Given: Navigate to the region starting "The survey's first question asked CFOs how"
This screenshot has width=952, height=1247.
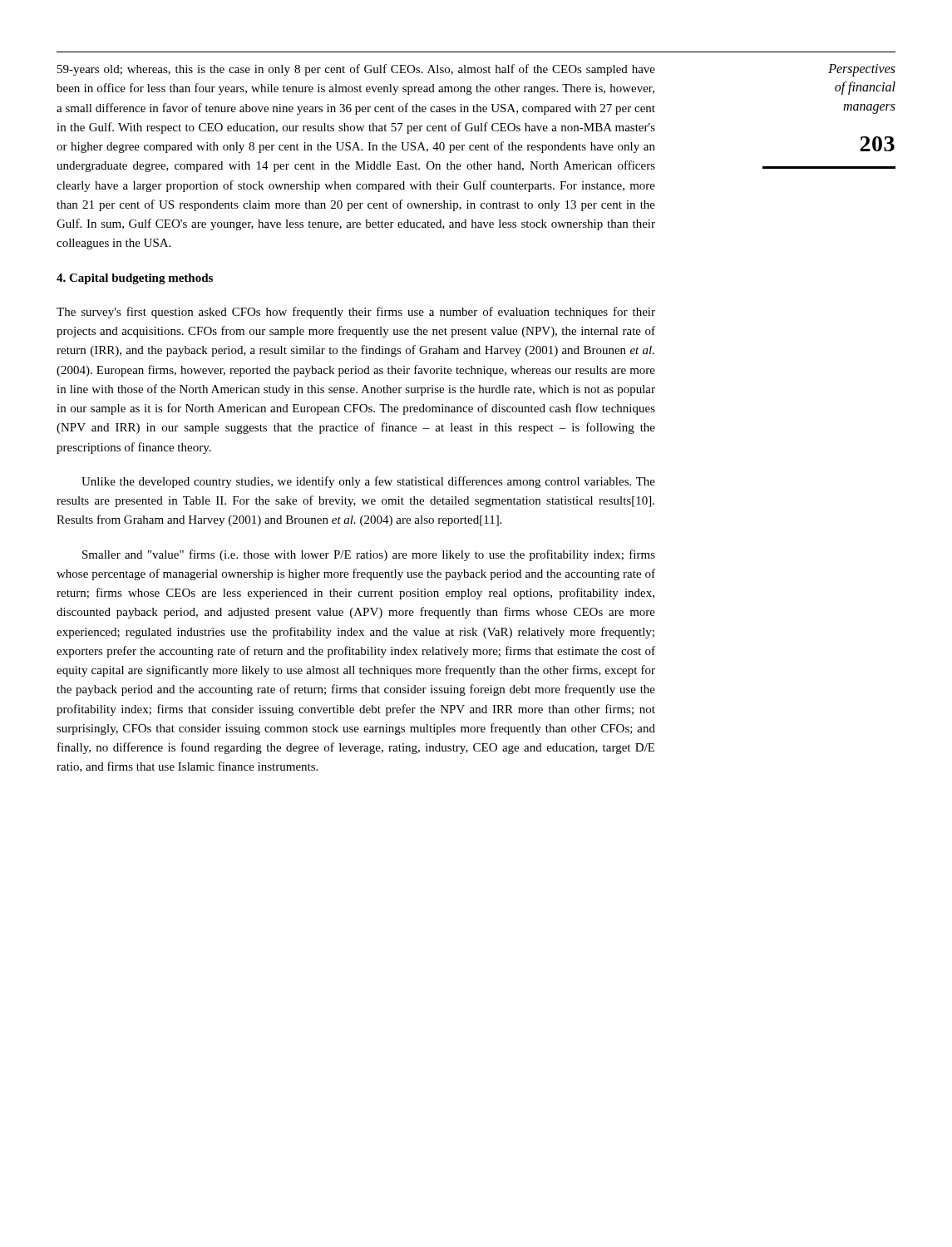Looking at the screenshot, I should coord(356,540).
